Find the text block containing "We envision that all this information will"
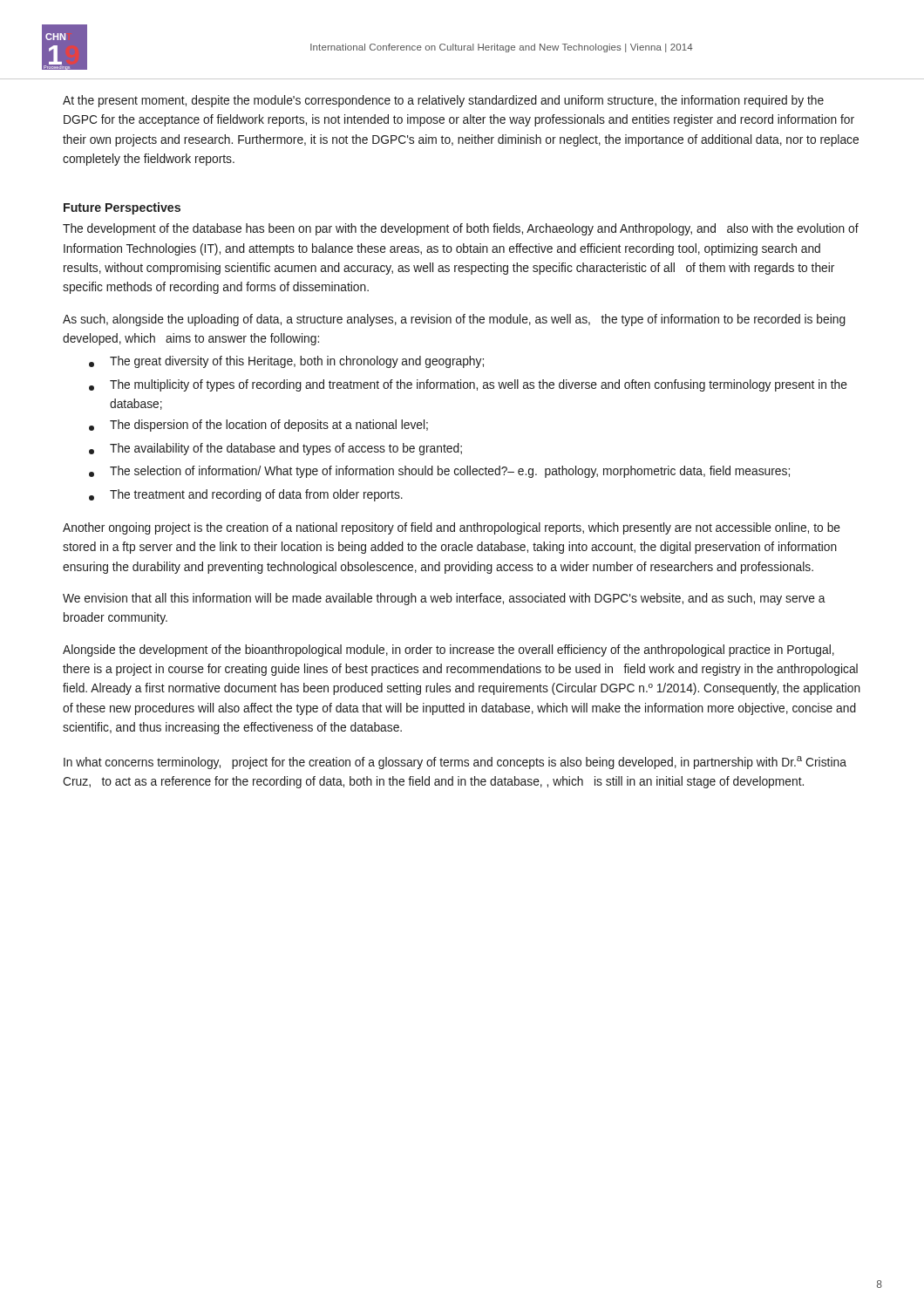Image resolution: width=924 pixels, height=1308 pixels. coord(444,608)
